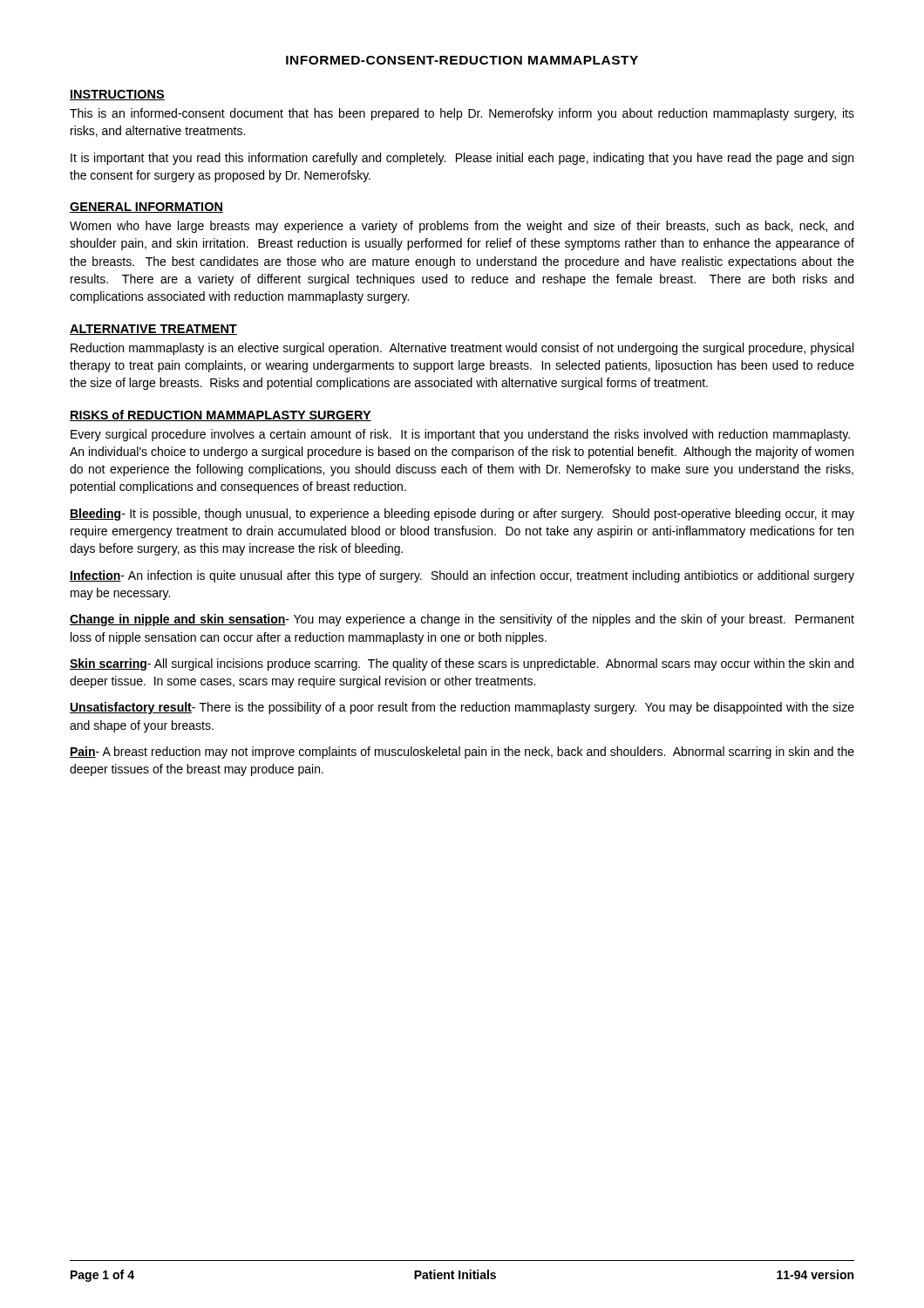Point to the text starting "GENERAL INFORMATION"
Screen dimensions: 1308x924
pos(146,207)
